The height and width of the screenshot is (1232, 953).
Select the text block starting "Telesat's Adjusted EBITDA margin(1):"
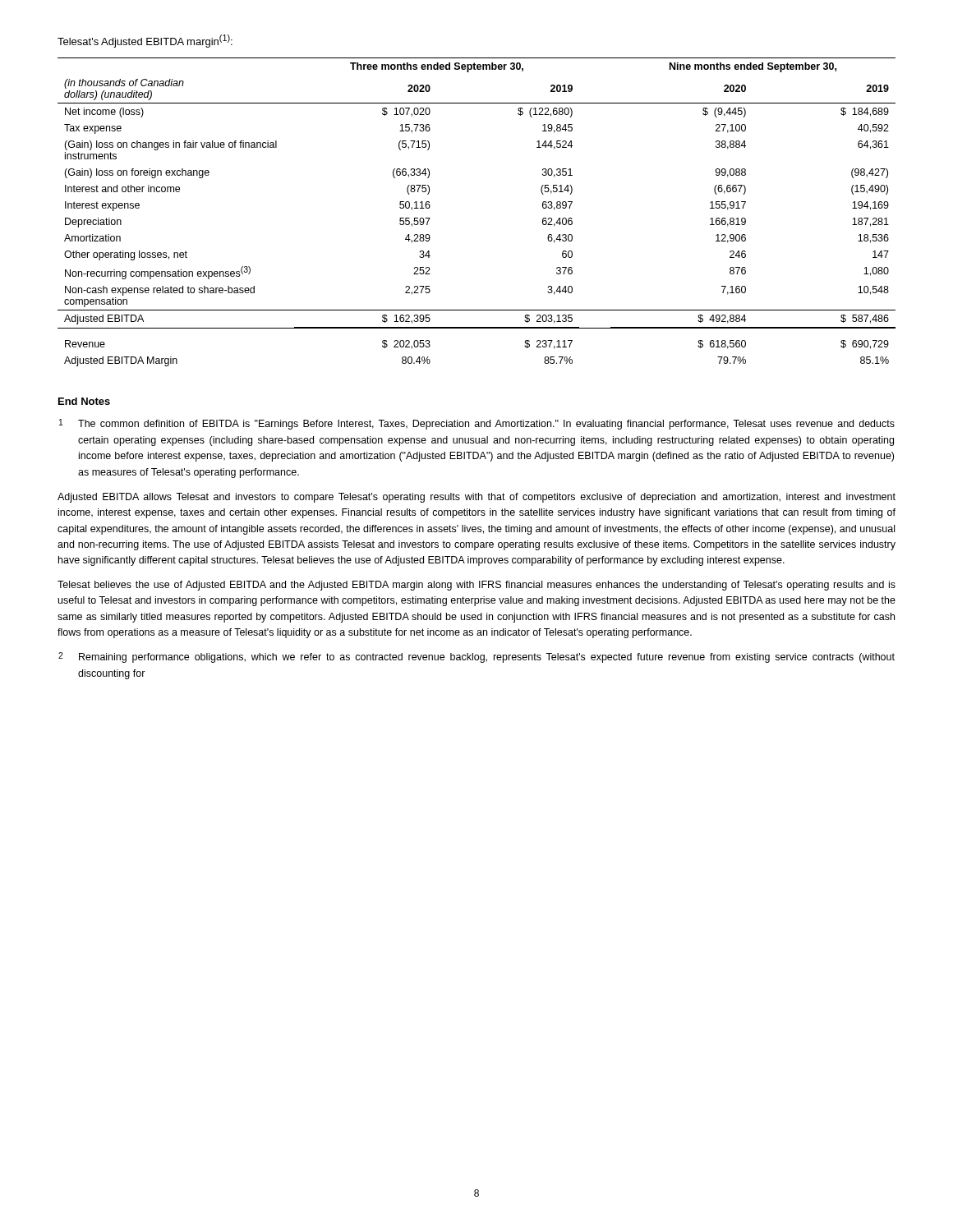pyautogui.click(x=145, y=40)
